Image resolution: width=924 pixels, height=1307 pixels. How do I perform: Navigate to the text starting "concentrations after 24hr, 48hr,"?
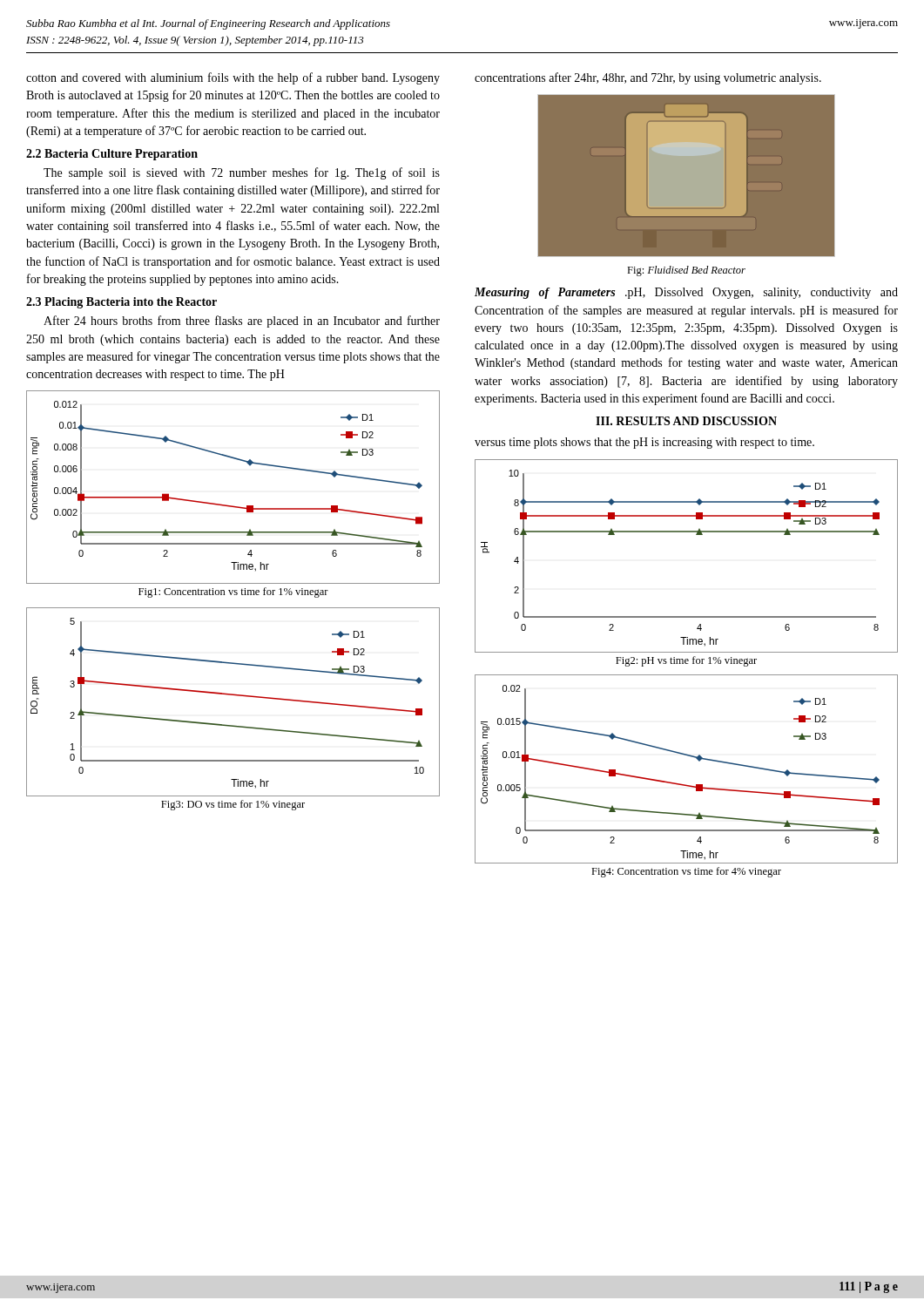tap(686, 79)
